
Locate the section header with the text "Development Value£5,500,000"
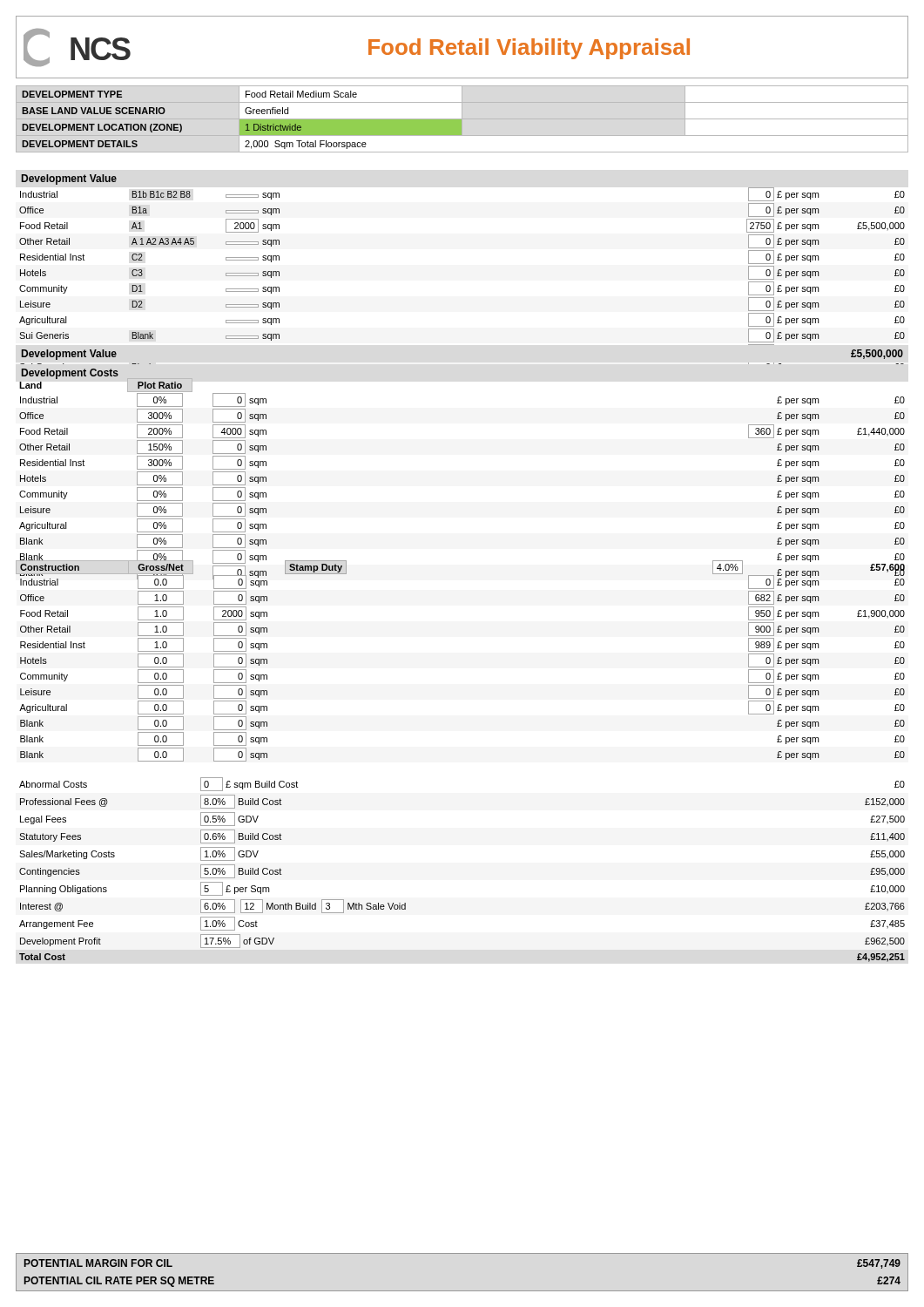tap(69, 354)
